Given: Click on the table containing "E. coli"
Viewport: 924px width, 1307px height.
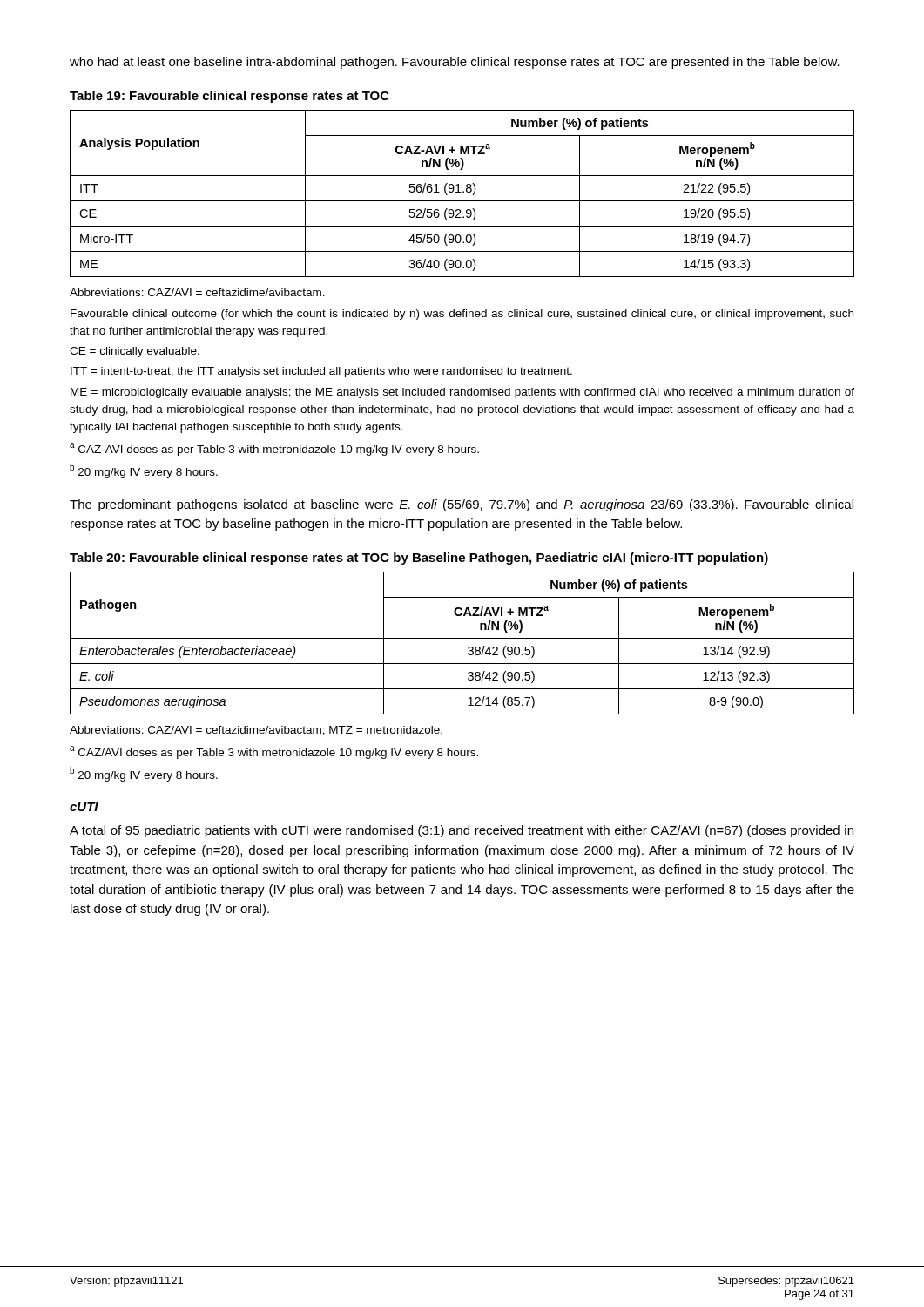Looking at the screenshot, I should 462,643.
